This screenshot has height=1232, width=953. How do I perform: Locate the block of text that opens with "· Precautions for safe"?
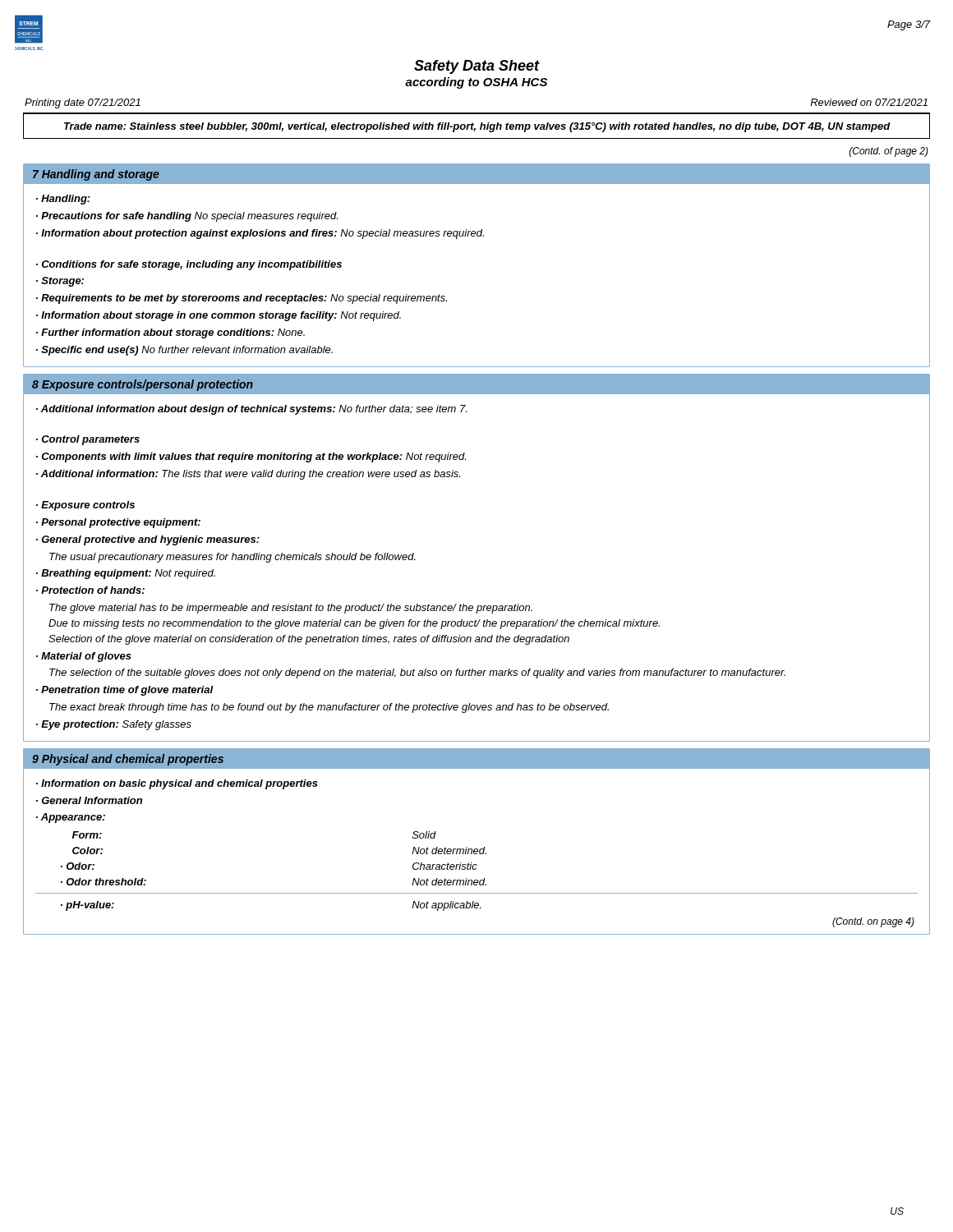[x=187, y=215]
